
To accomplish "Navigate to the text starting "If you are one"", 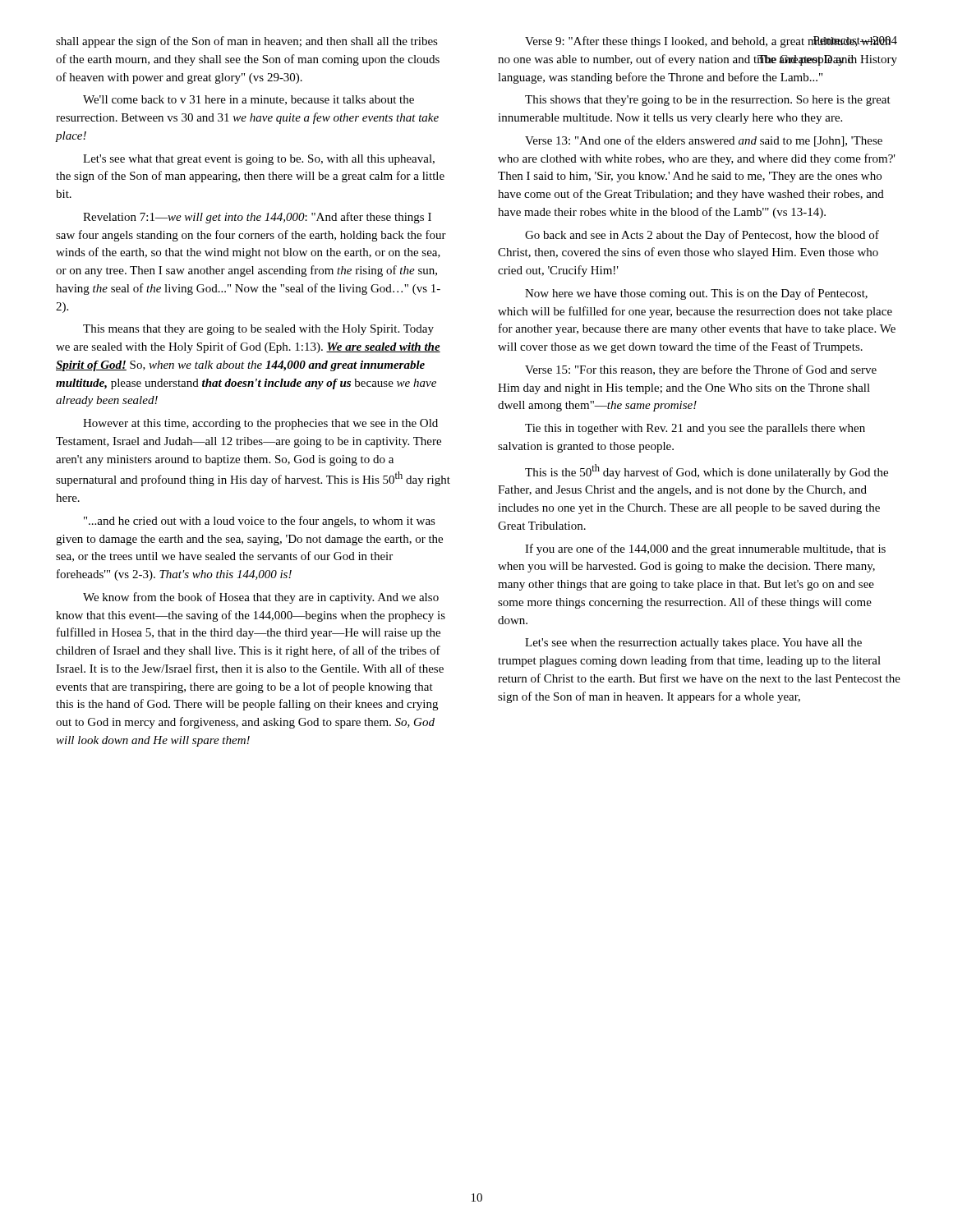I will [699, 585].
